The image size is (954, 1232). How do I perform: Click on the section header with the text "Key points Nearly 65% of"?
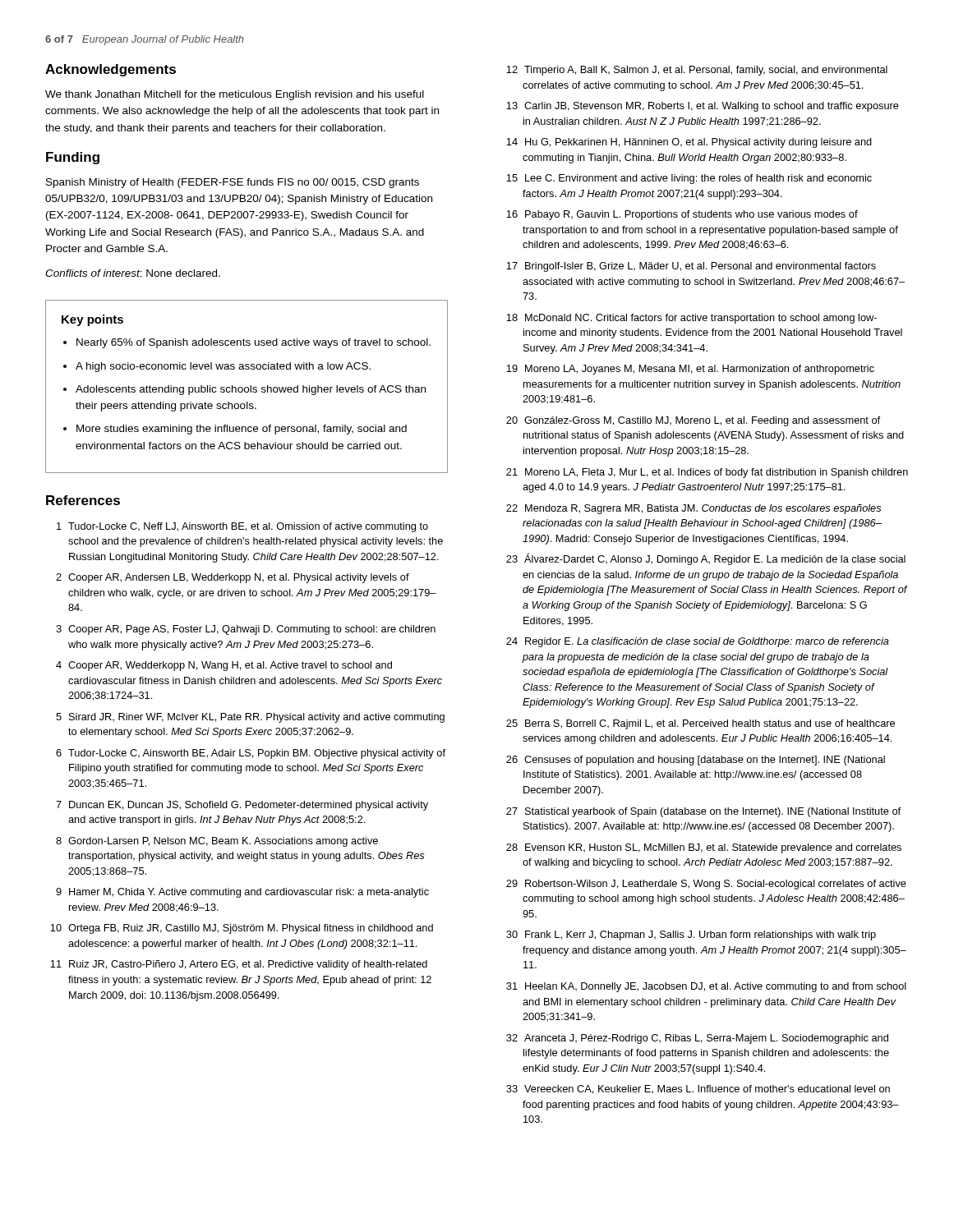(x=247, y=386)
